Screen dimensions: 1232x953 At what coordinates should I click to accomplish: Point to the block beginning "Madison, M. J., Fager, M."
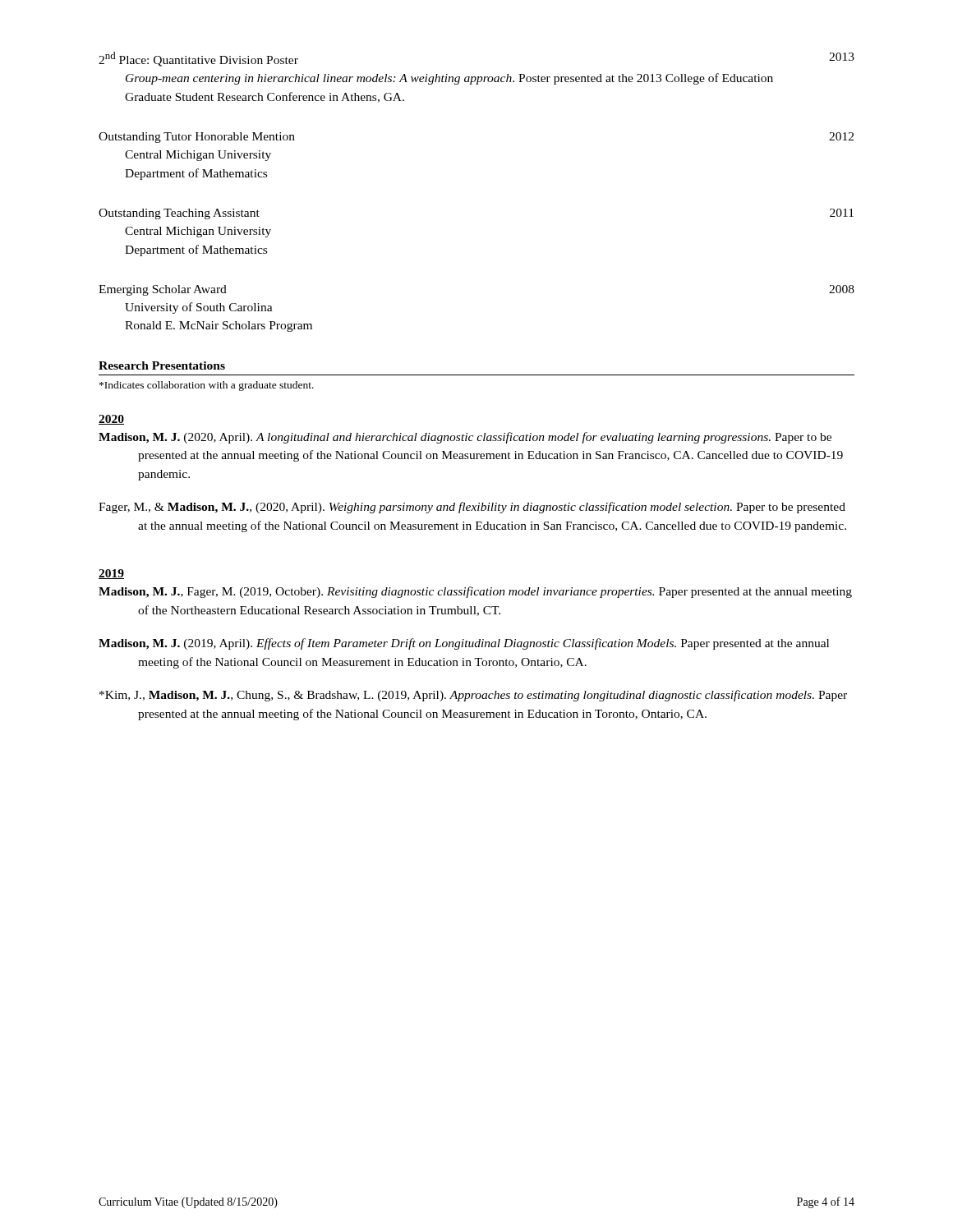coord(475,600)
